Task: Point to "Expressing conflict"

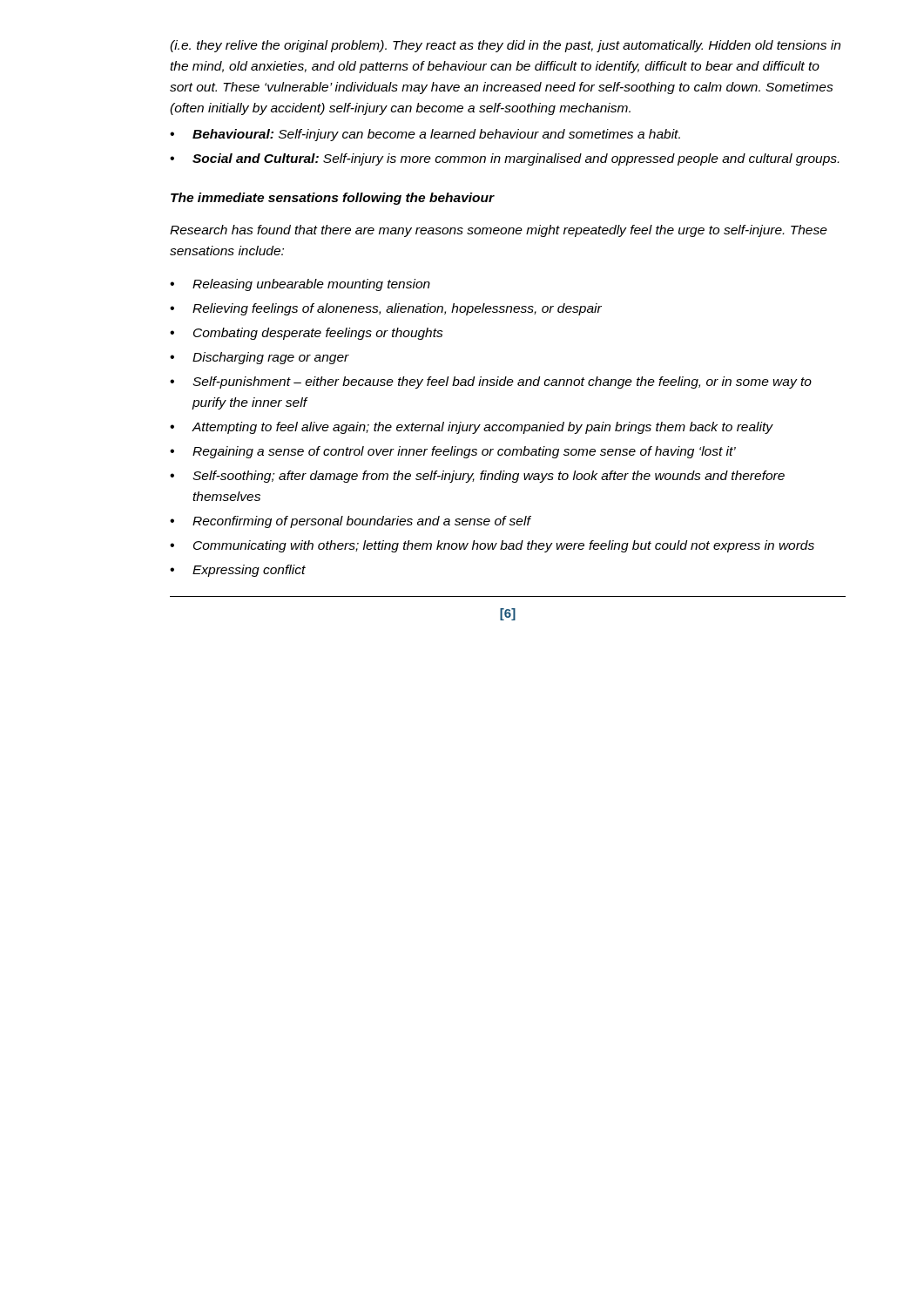Action: (249, 569)
